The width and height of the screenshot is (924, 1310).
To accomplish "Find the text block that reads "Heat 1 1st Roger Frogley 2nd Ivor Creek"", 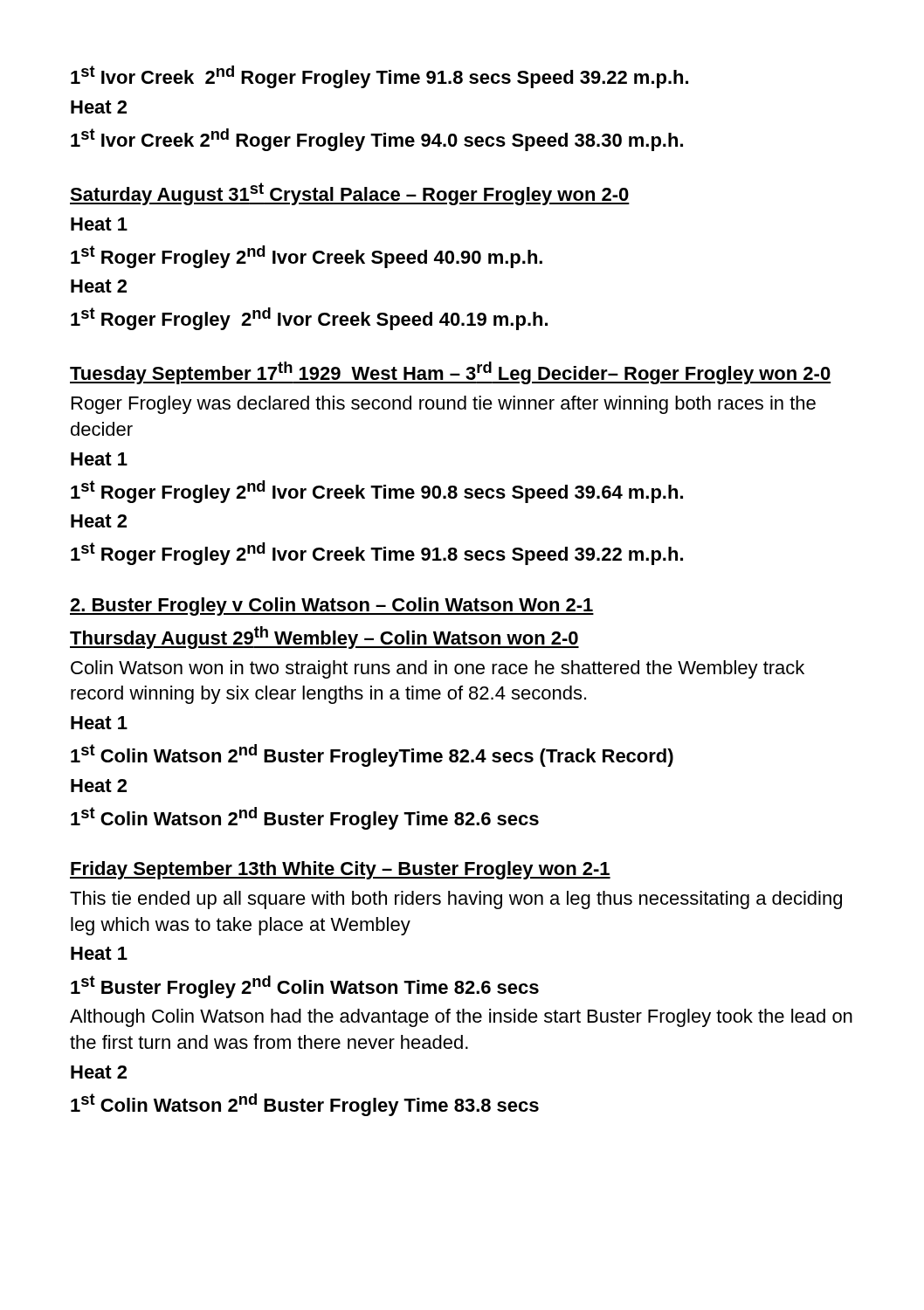I will tap(462, 272).
